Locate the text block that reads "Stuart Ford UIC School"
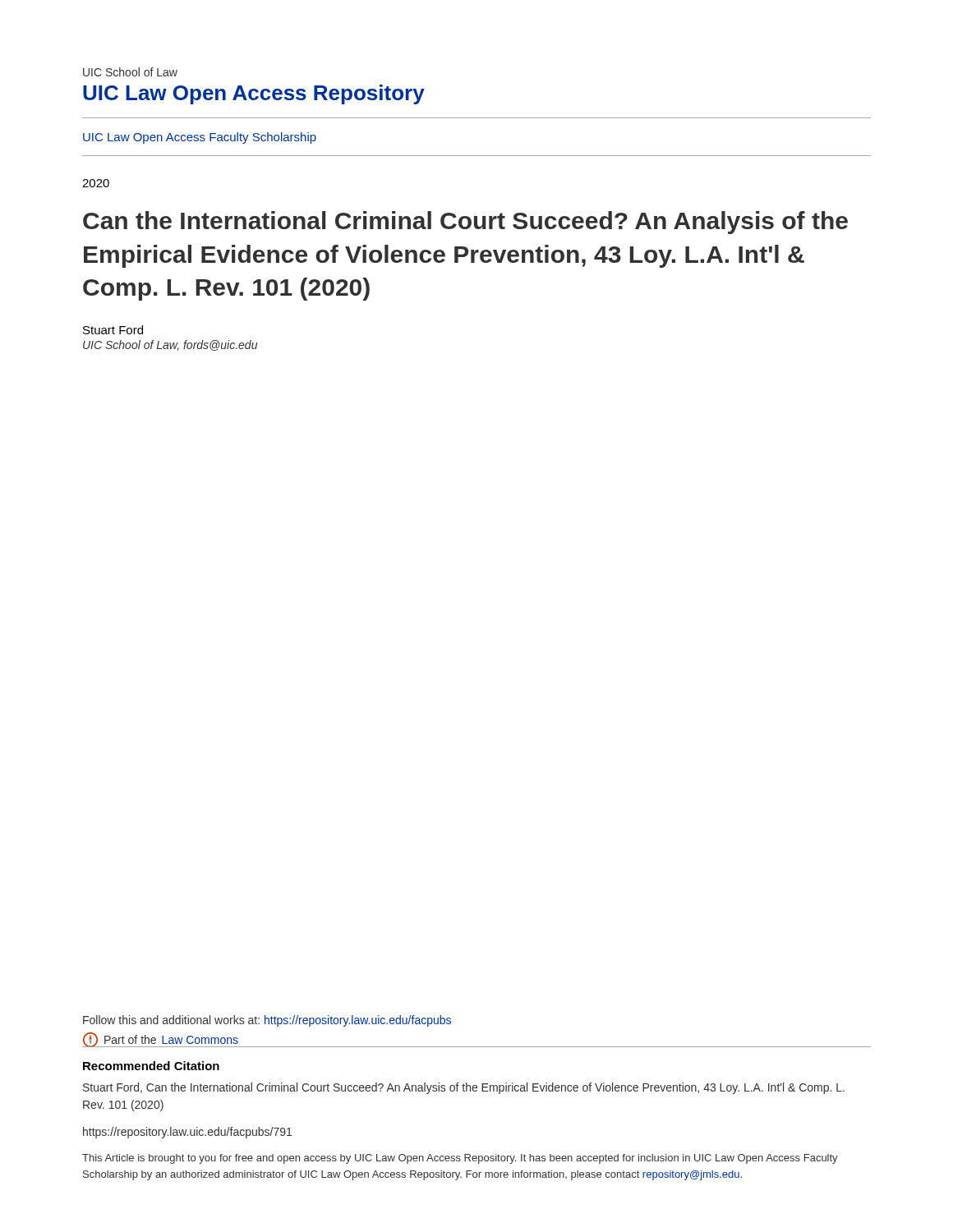Viewport: 953px width, 1232px height. [x=113, y=330]
